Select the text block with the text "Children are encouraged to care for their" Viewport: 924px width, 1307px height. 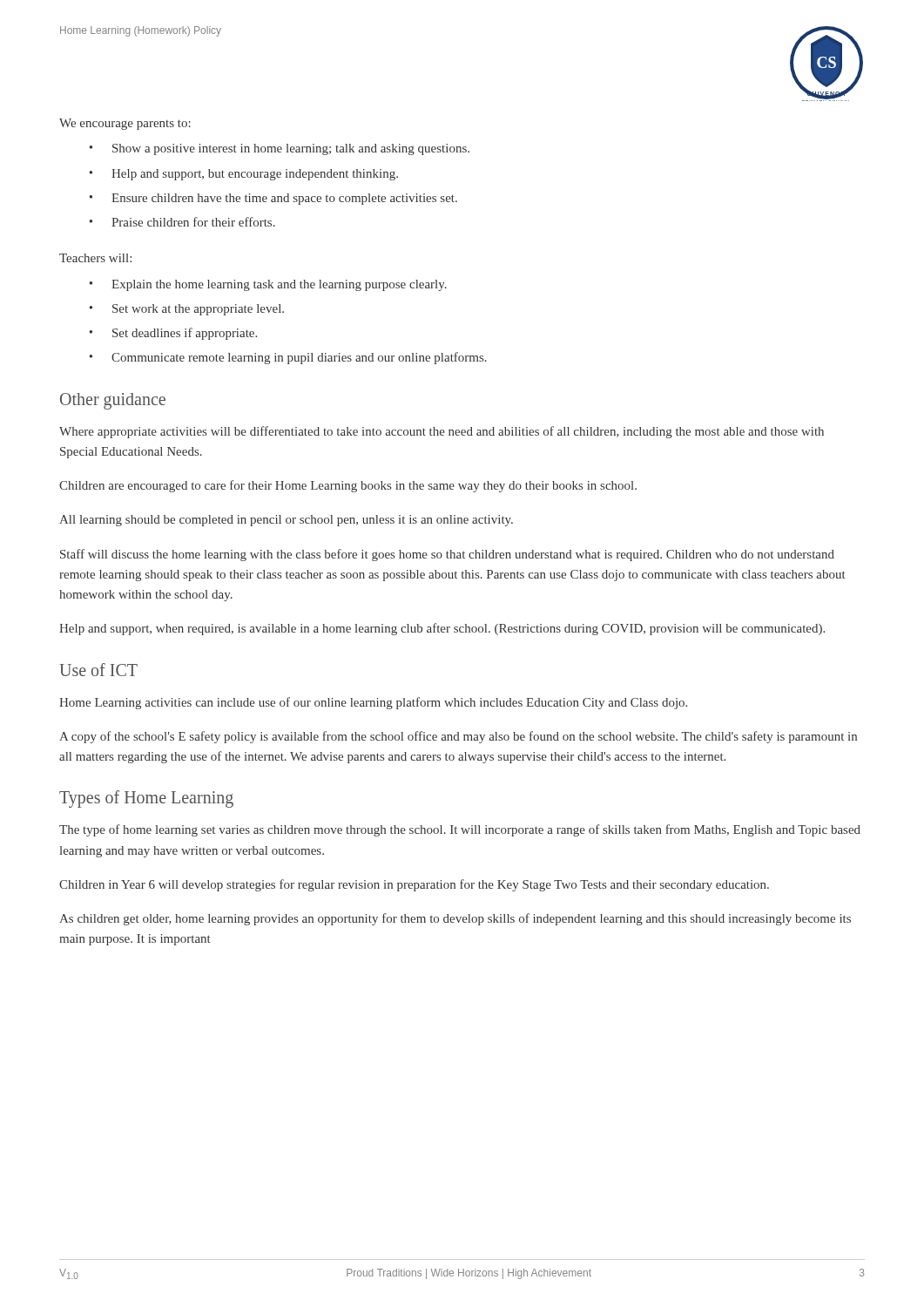348,485
